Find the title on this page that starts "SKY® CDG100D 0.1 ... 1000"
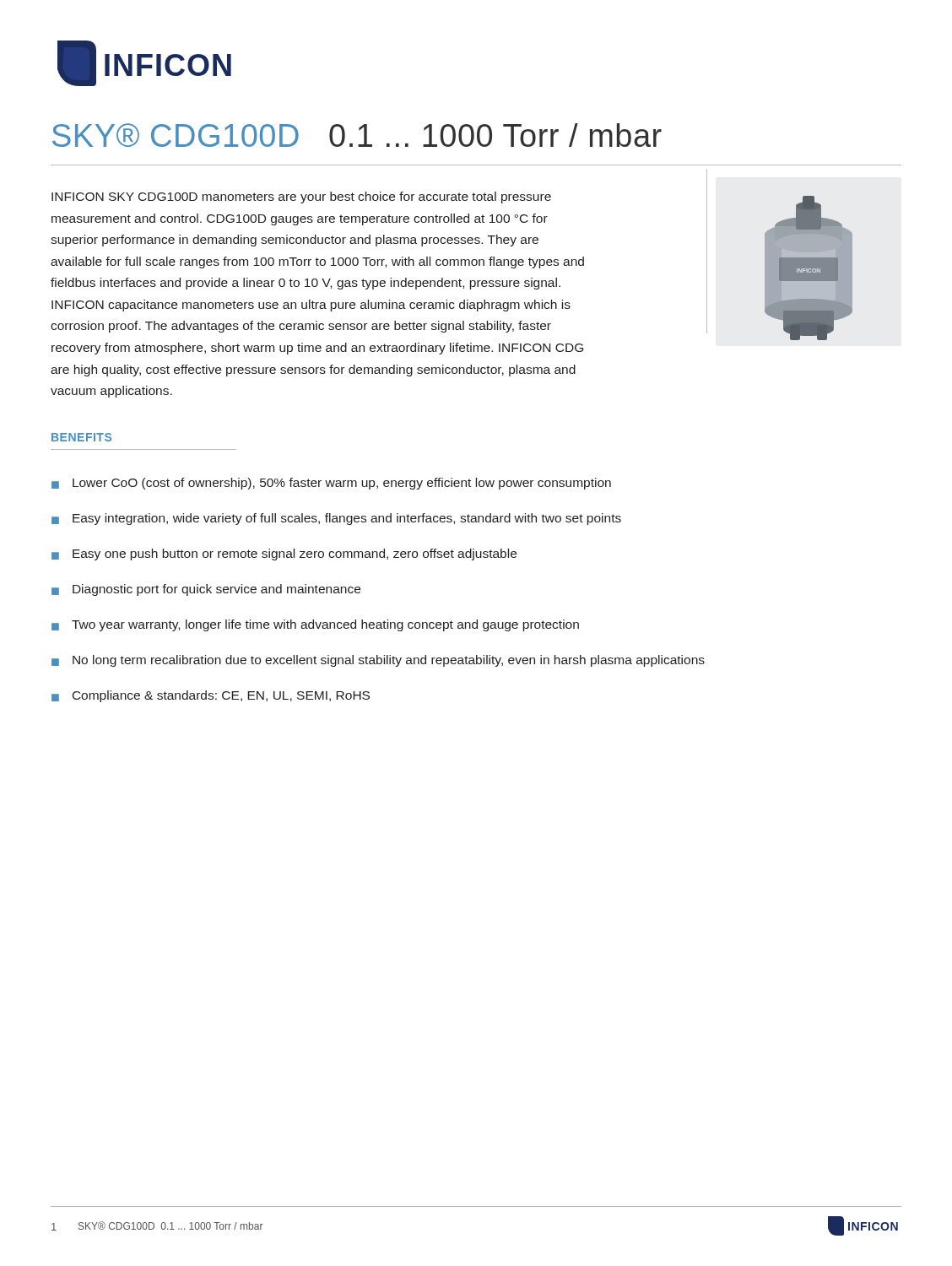 (476, 142)
